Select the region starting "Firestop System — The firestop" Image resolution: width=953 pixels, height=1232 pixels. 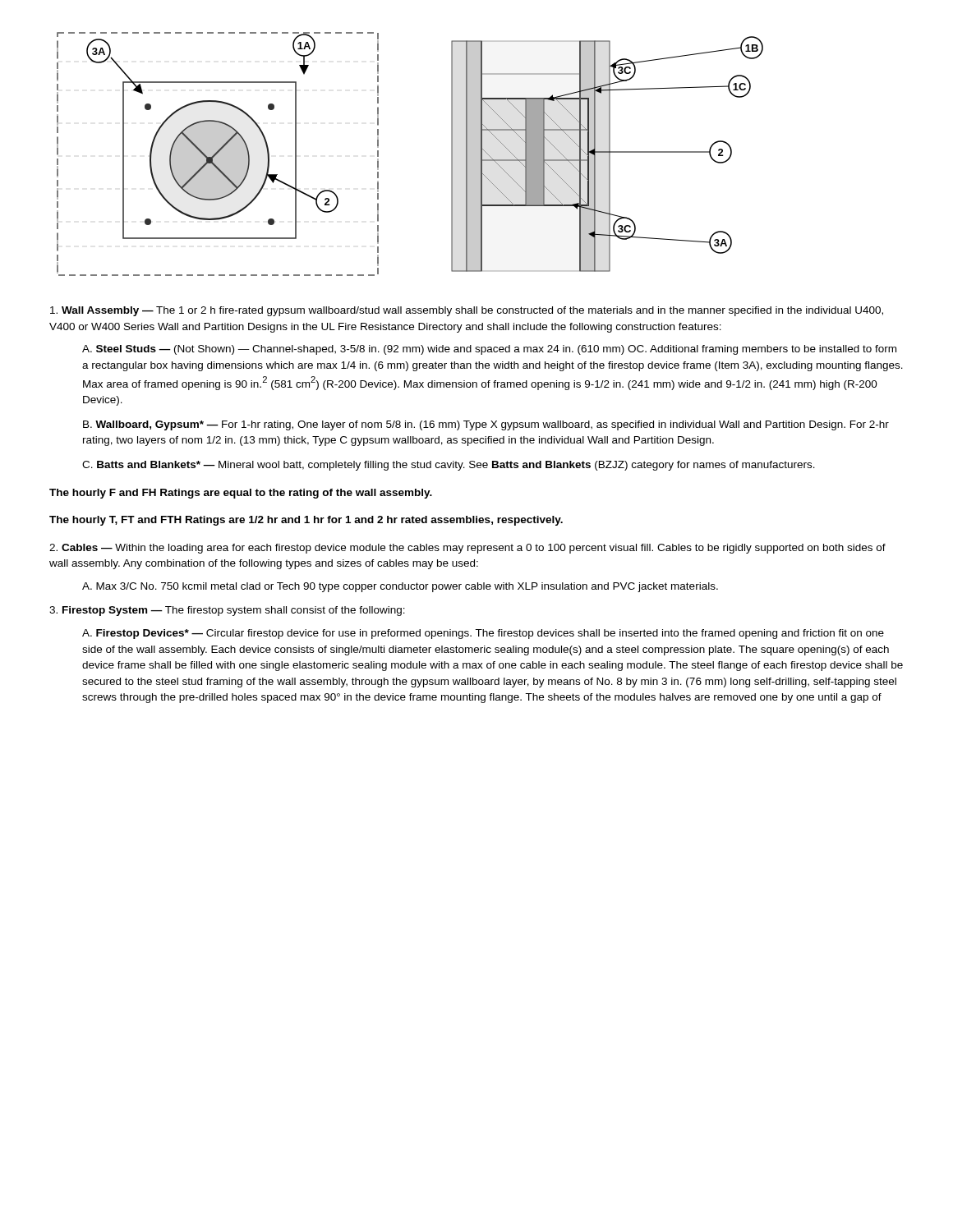tap(227, 610)
